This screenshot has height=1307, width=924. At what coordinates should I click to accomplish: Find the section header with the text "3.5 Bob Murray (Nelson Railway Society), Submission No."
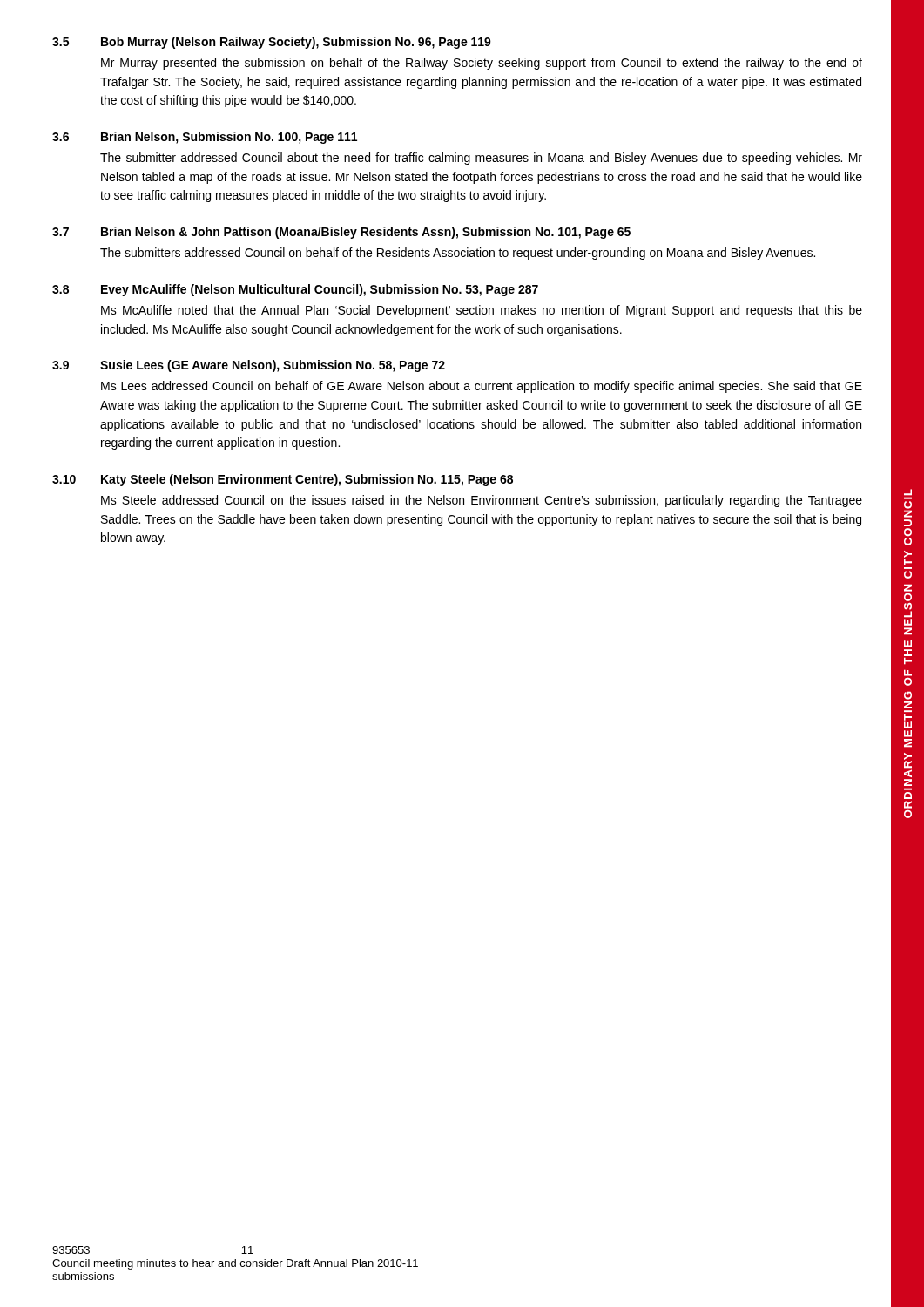(457, 42)
